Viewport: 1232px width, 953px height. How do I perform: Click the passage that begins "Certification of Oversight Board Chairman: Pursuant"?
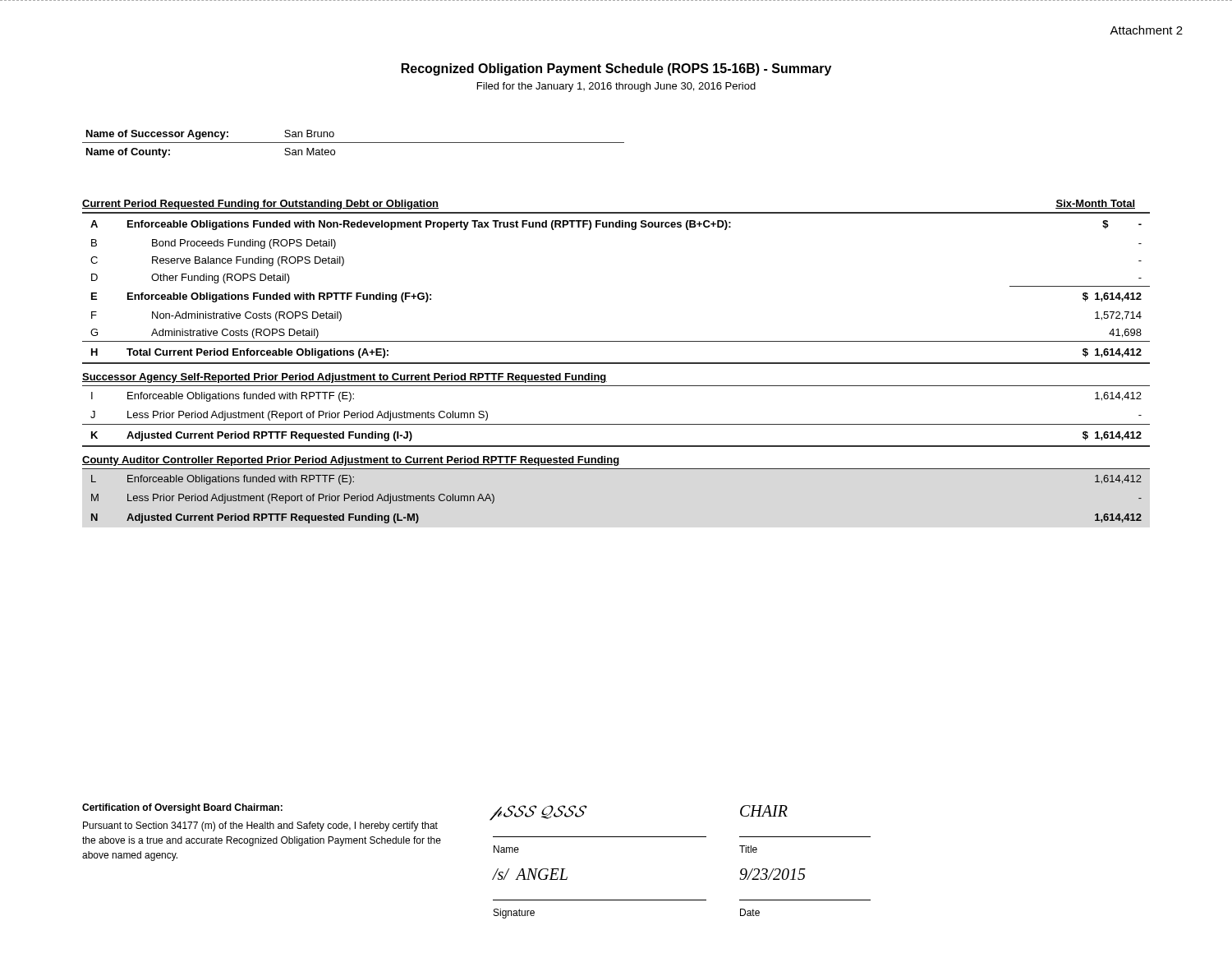click(242, 824)
